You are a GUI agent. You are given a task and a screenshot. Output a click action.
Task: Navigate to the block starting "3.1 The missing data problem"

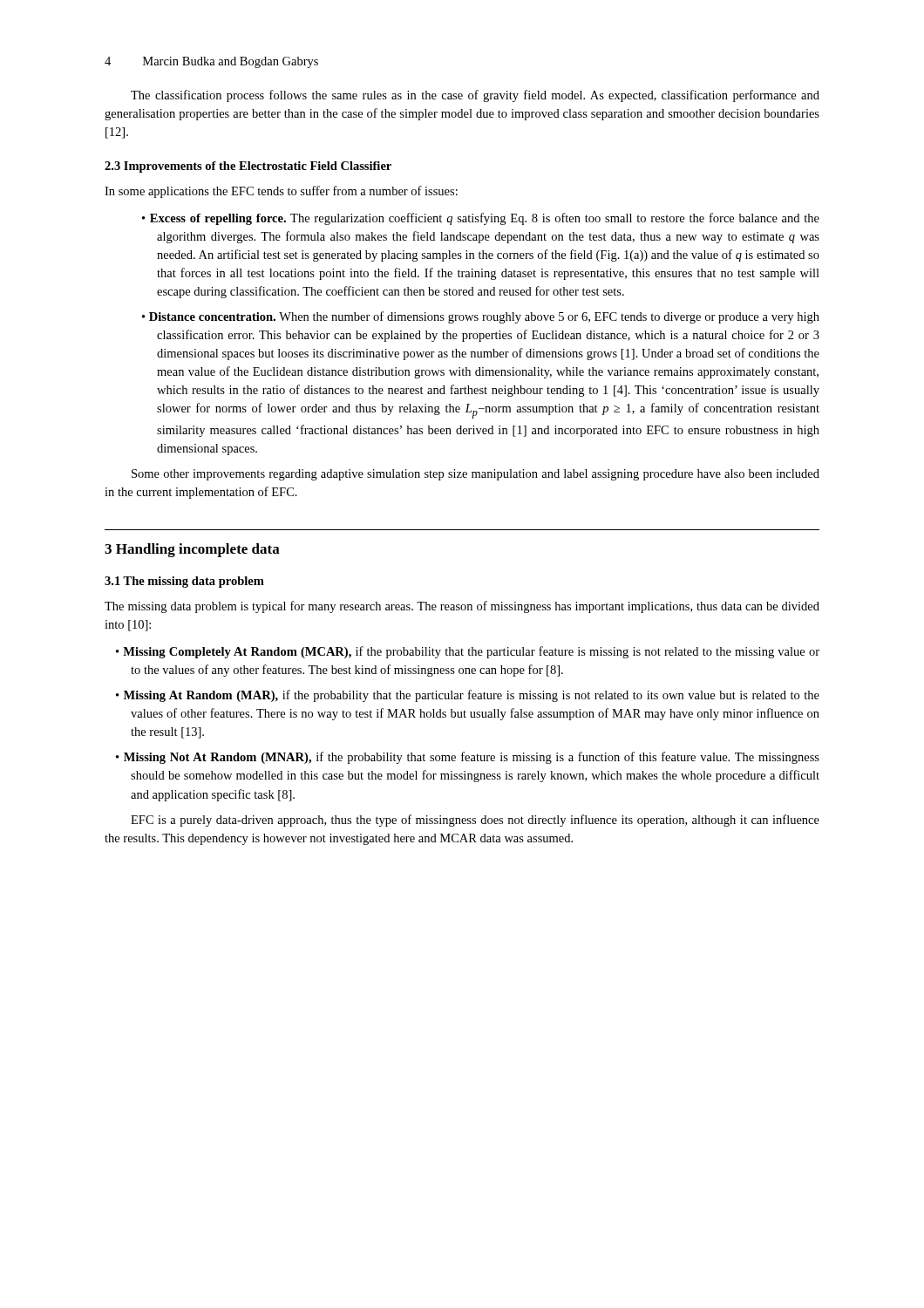[184, 582]
